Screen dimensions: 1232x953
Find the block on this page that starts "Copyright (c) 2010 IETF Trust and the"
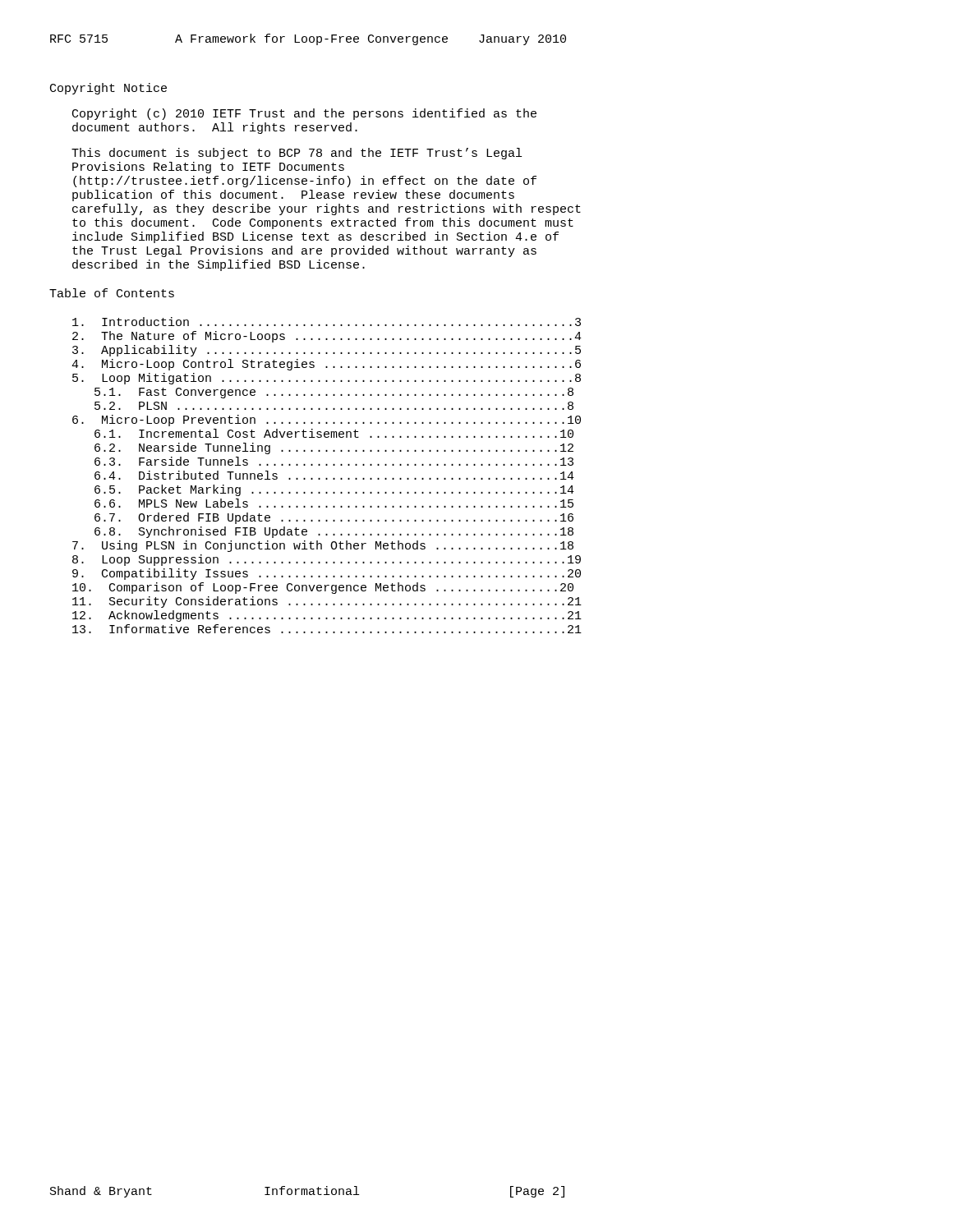pos(476,122)
